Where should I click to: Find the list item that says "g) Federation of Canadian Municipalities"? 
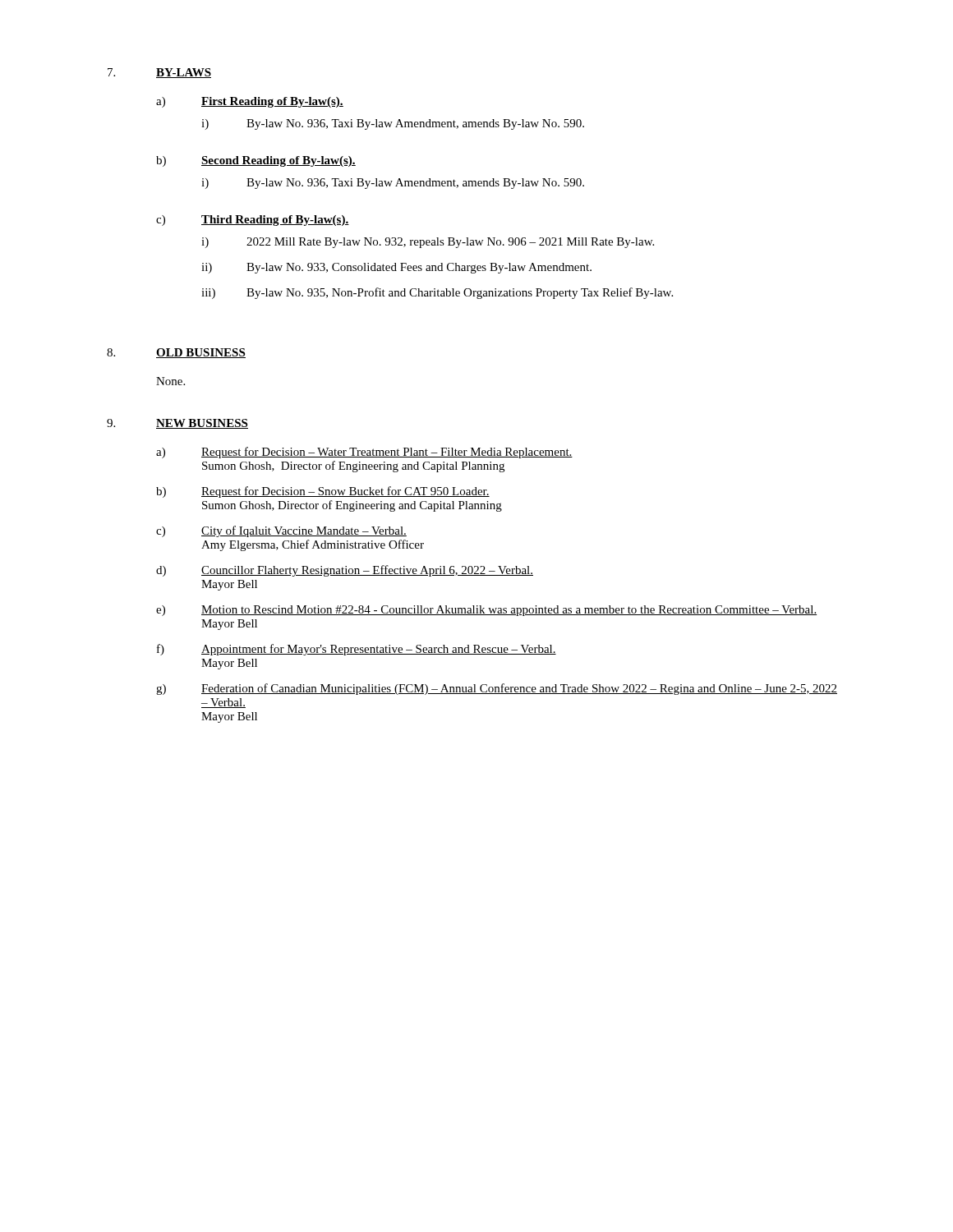[501, 703]
